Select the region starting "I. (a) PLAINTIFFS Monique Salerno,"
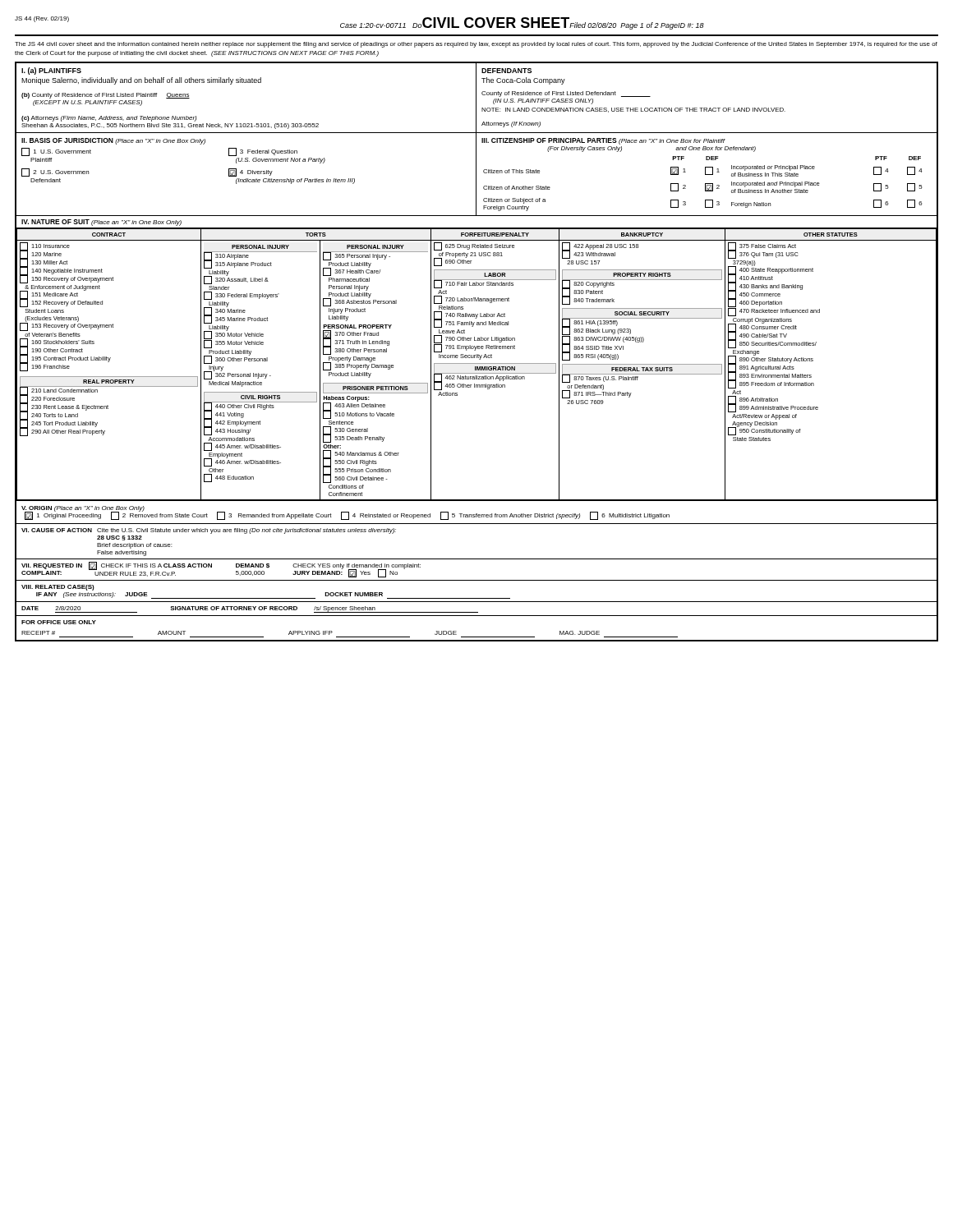The width and height of the screenshot is (953, 1232). click(476, 98)
